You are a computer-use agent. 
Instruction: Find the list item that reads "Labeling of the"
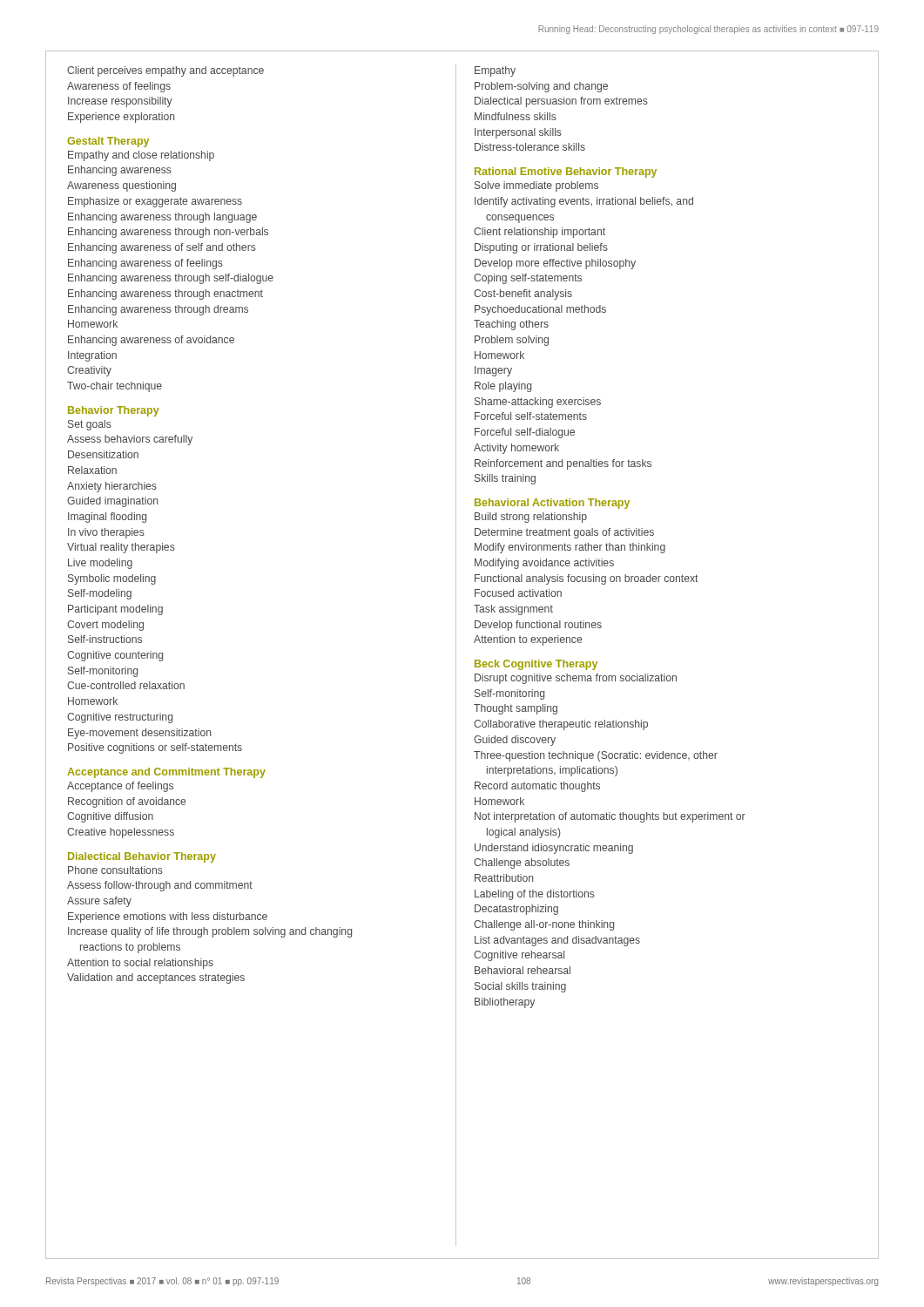(x=534, y=894)
